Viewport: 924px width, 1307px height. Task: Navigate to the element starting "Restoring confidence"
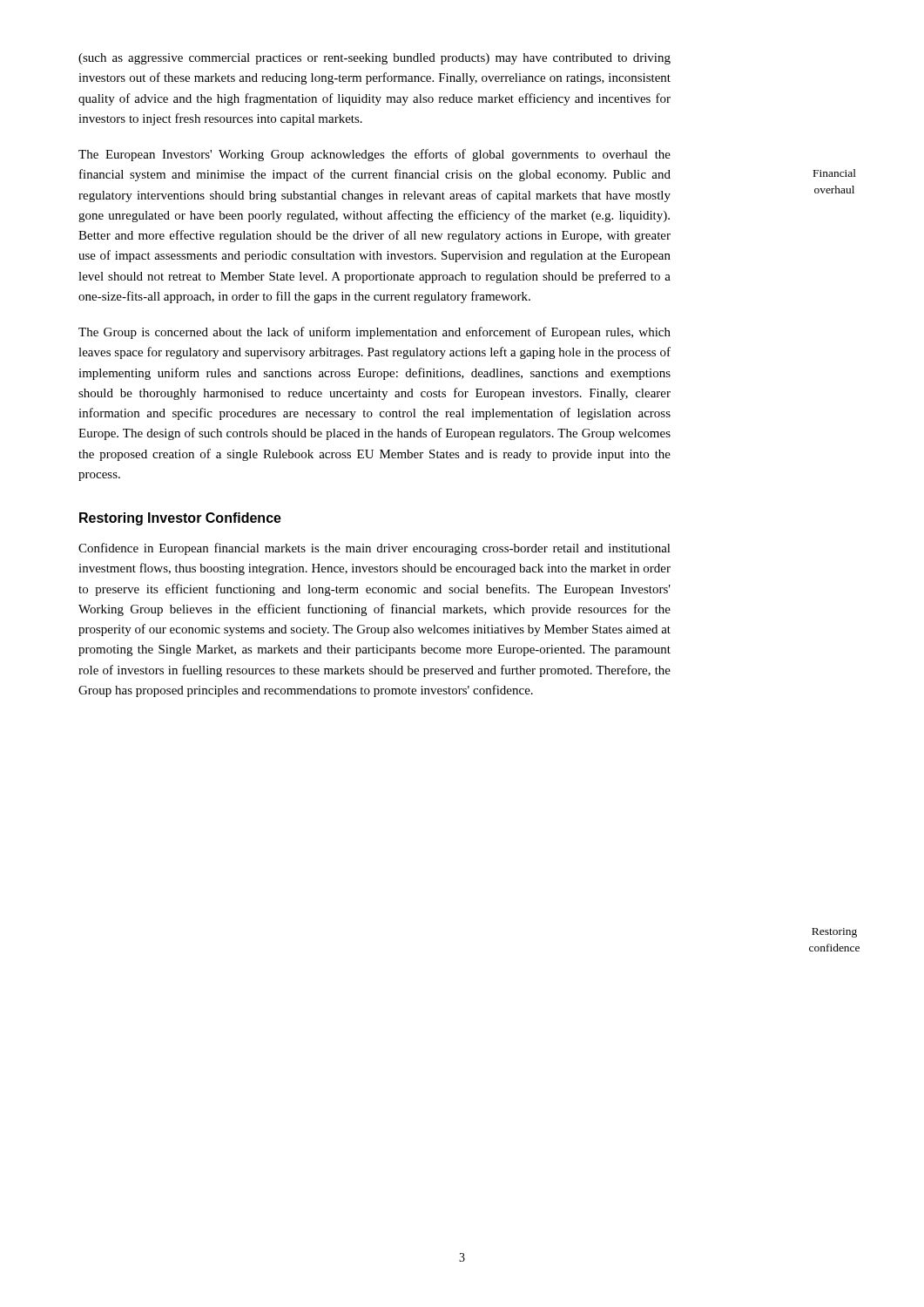tap(834, 939)
